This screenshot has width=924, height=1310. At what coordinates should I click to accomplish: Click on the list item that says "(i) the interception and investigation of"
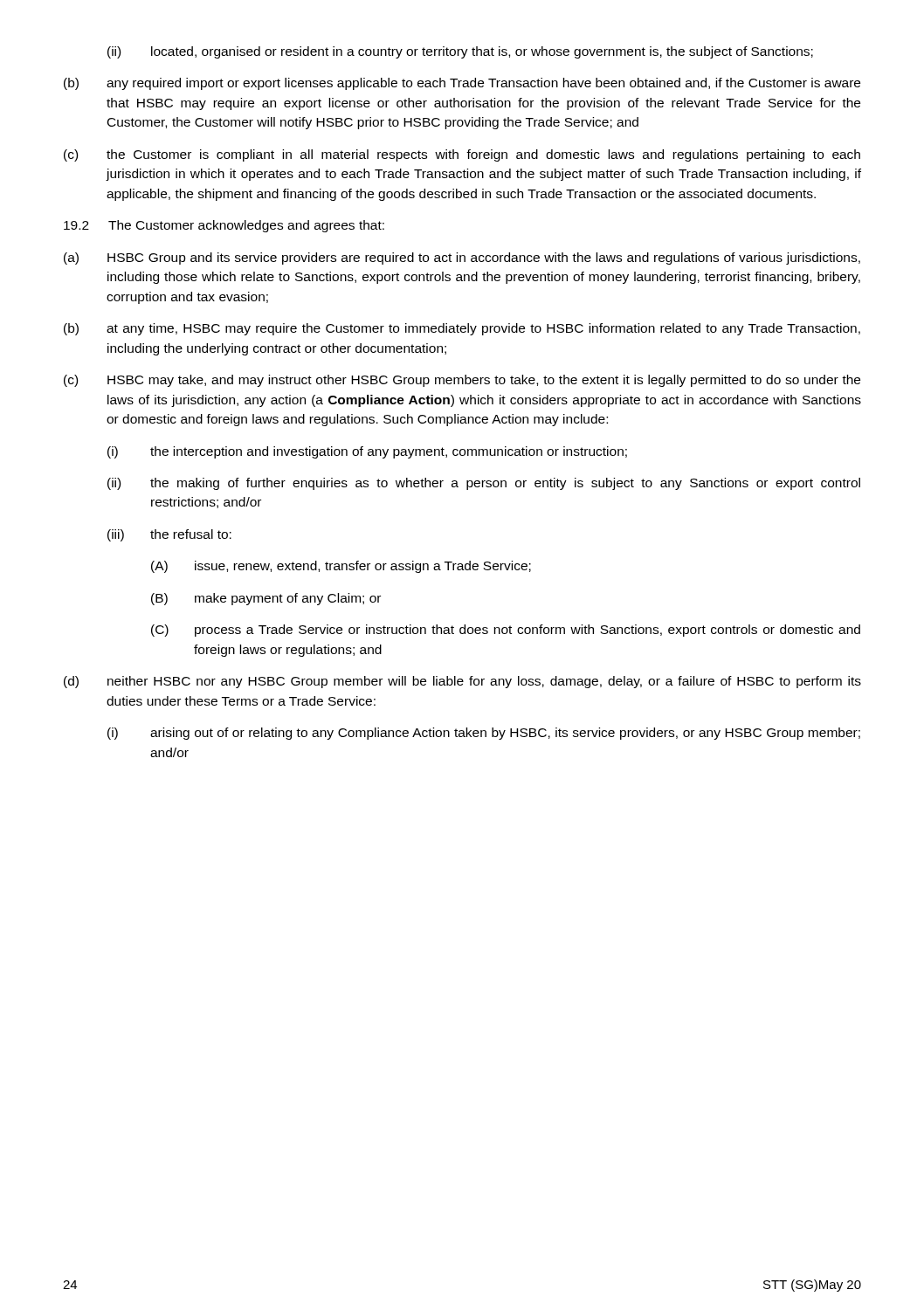tap(484, 451)
